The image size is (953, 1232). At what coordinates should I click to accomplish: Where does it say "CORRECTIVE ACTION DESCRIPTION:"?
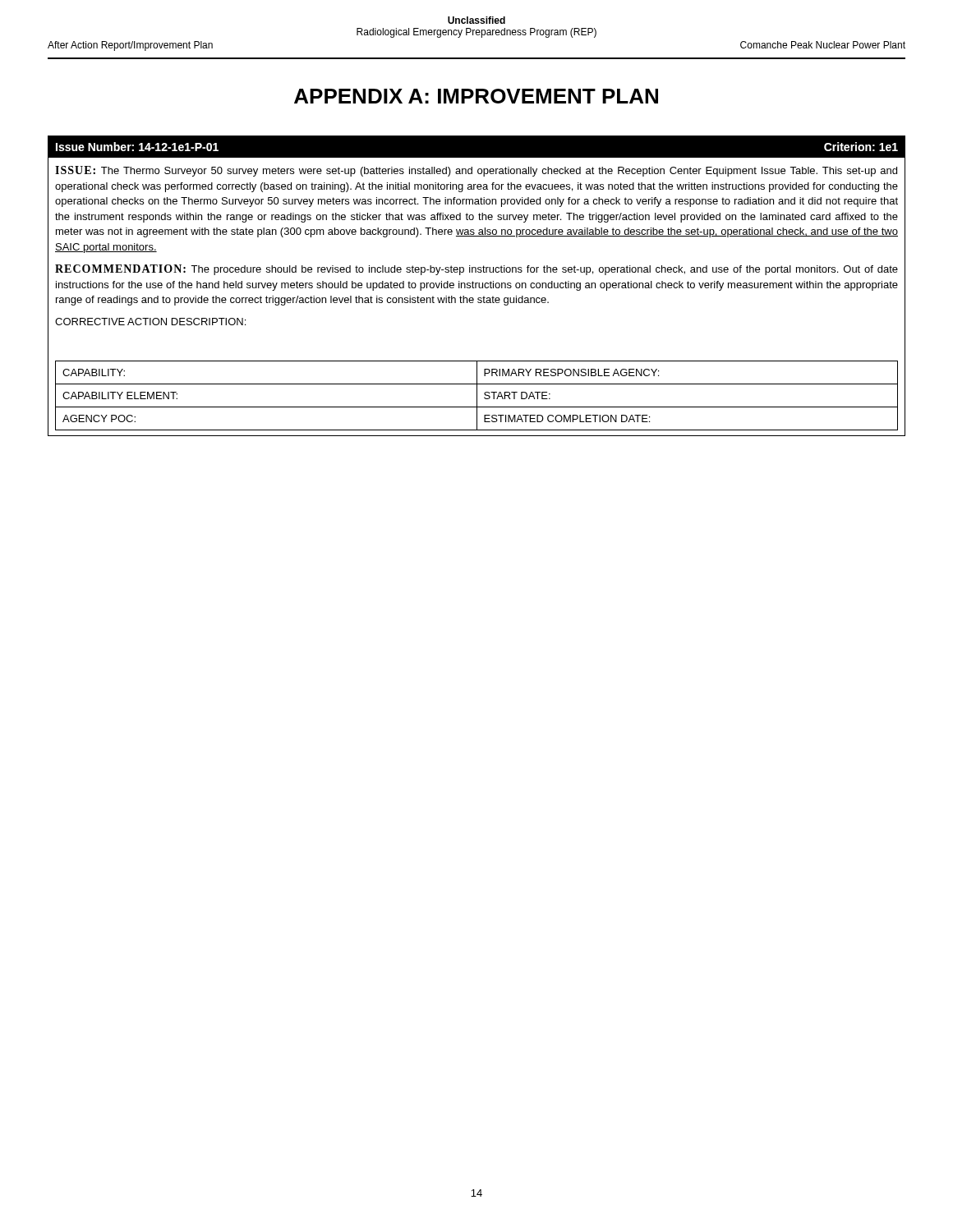(151, 321)
